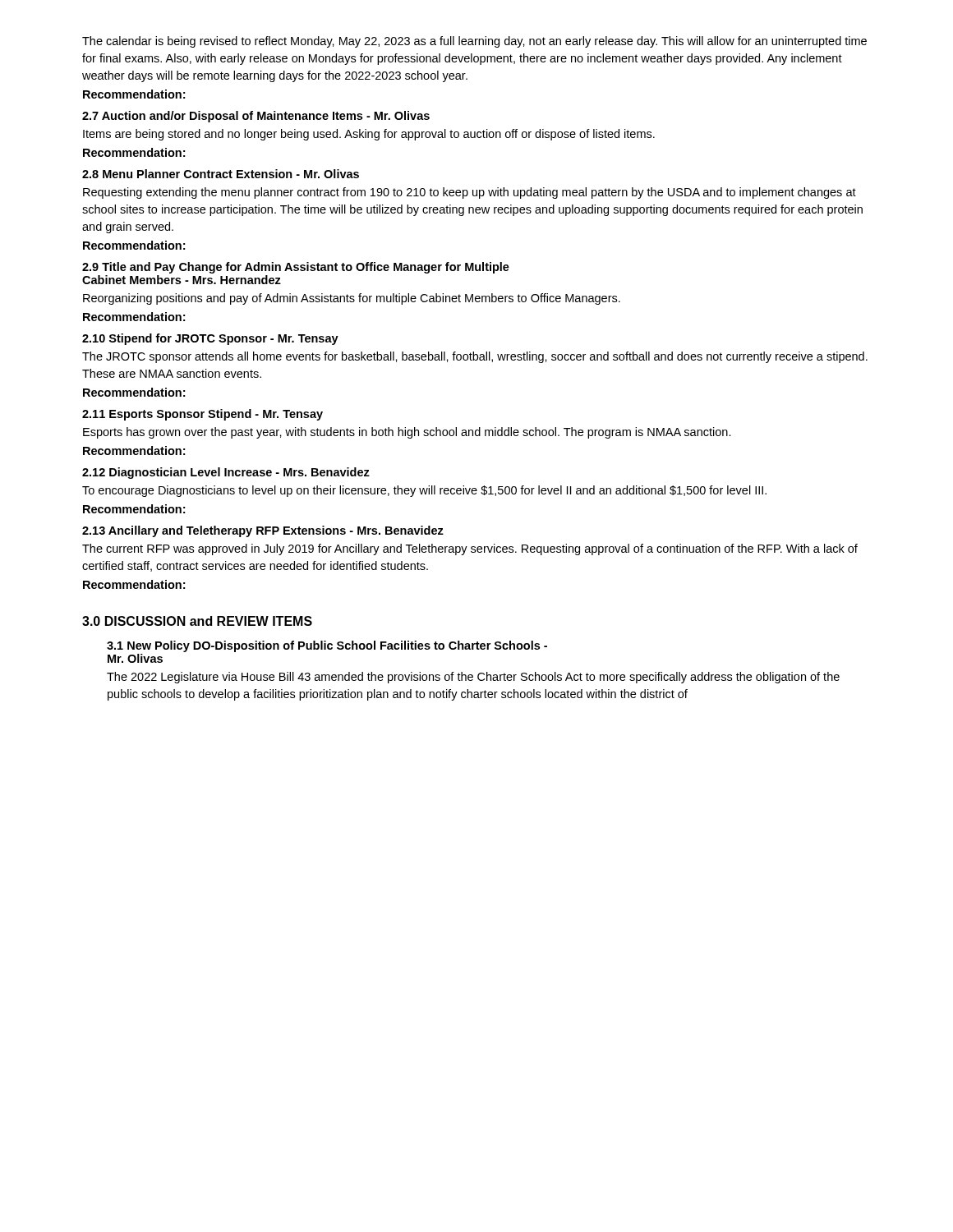Locate the text block that says "Esports has grown over the past year,"
Image resolution: width=953 pixels, height=1232 pixels.
[407, 432]
